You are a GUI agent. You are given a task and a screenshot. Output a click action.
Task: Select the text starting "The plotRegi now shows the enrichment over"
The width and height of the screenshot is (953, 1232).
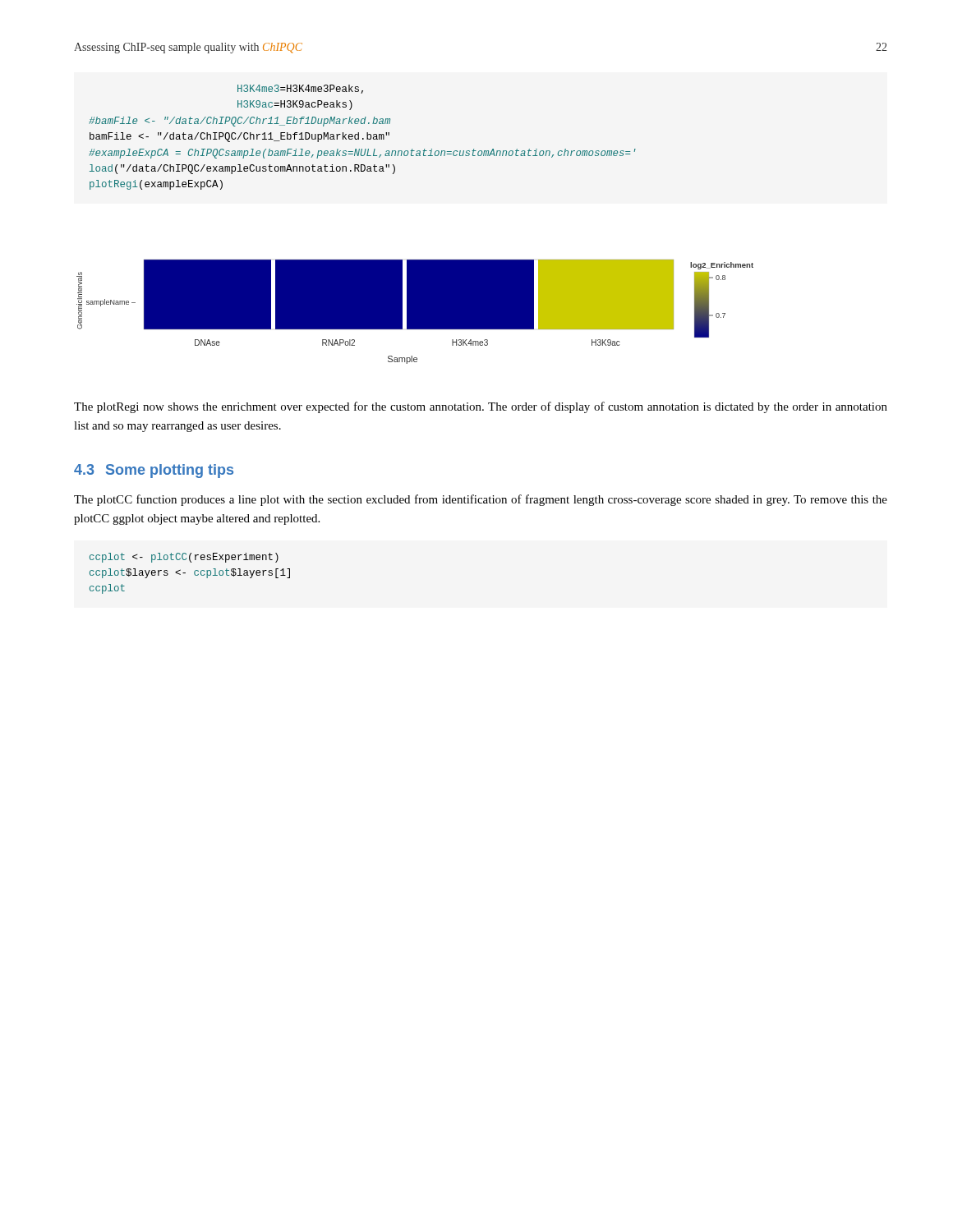481,416
